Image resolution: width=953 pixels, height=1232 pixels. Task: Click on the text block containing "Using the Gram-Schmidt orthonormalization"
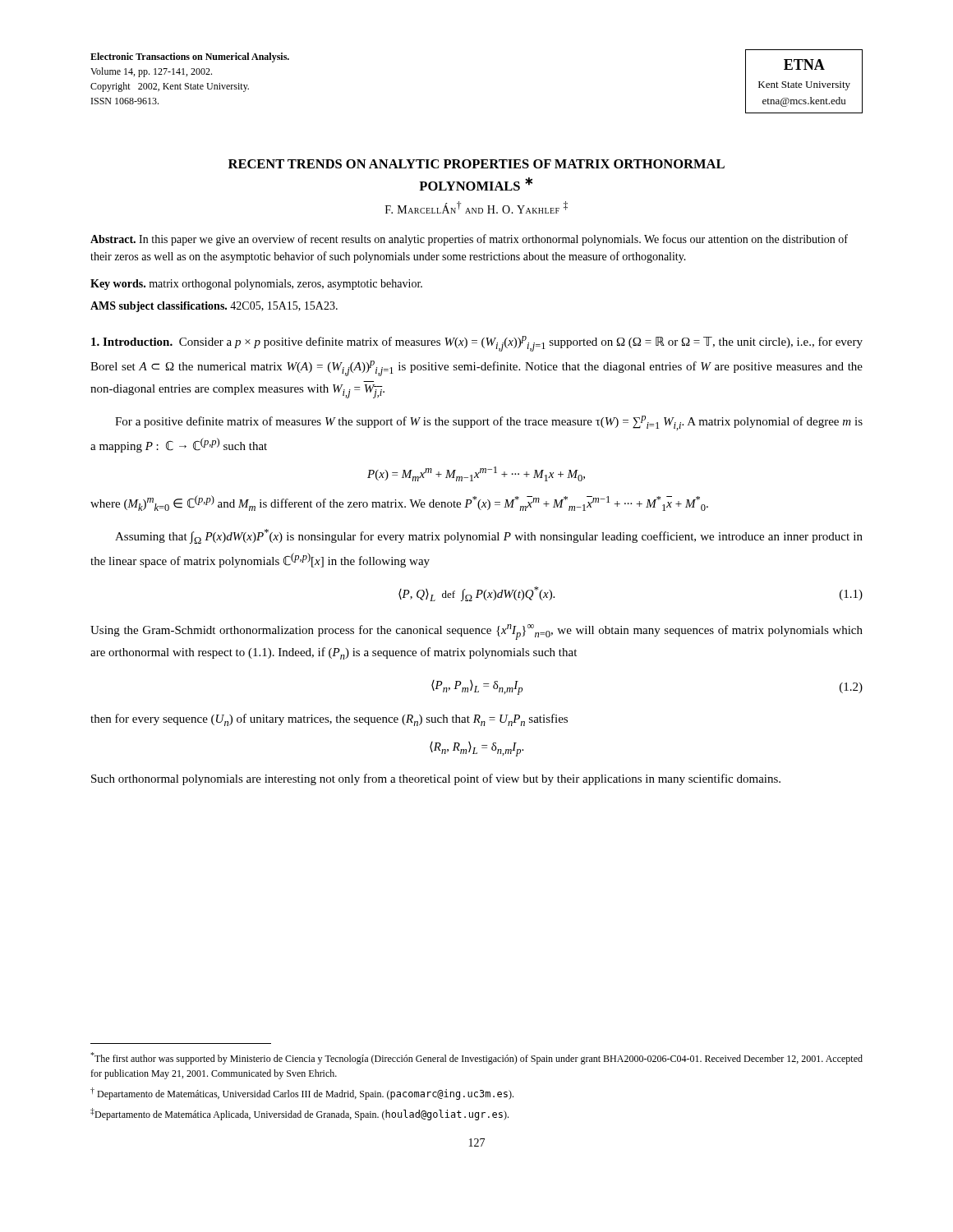tap(476, 641)
